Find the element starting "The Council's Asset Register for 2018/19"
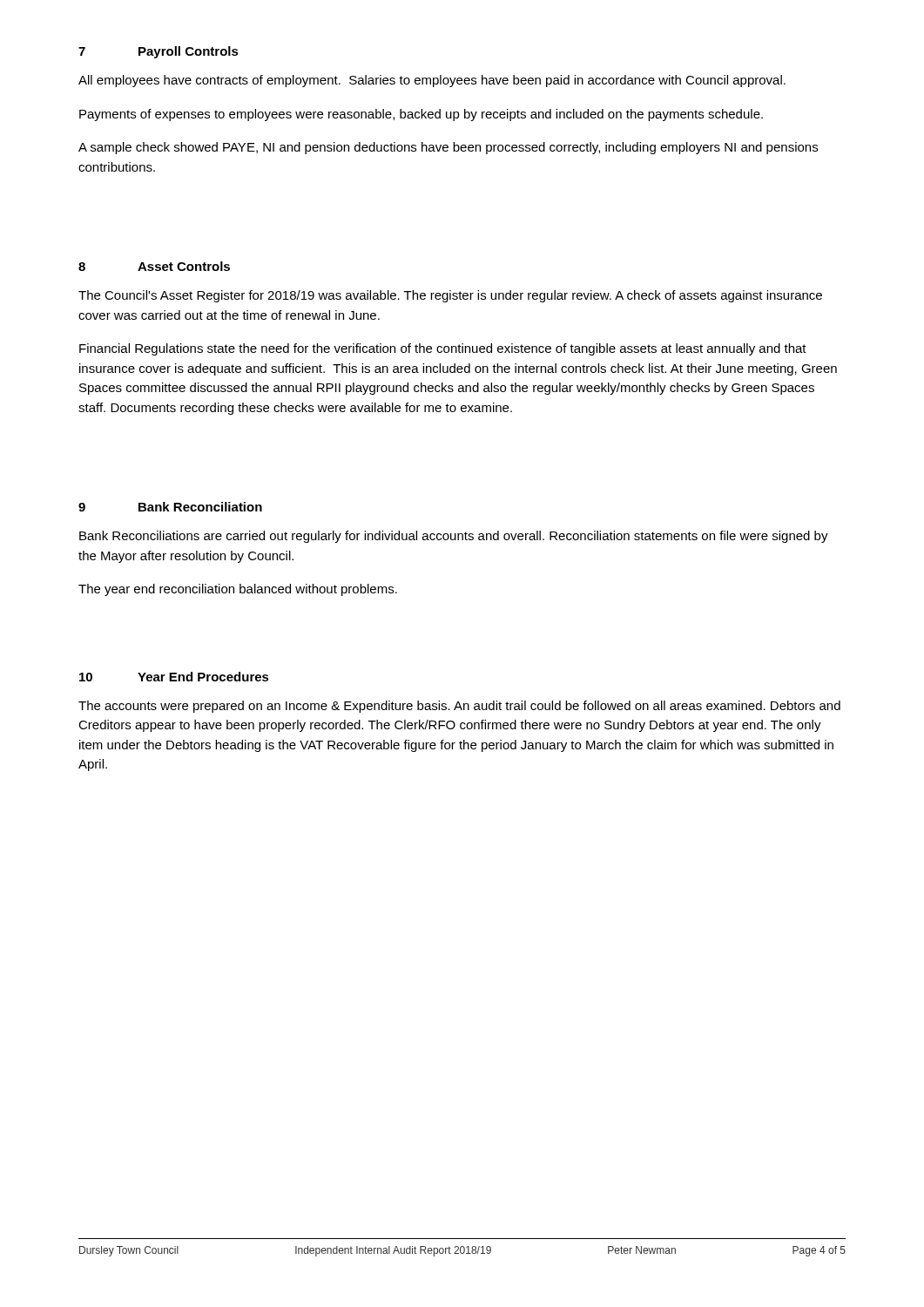924x1307 pixels. tap(451, 305)
